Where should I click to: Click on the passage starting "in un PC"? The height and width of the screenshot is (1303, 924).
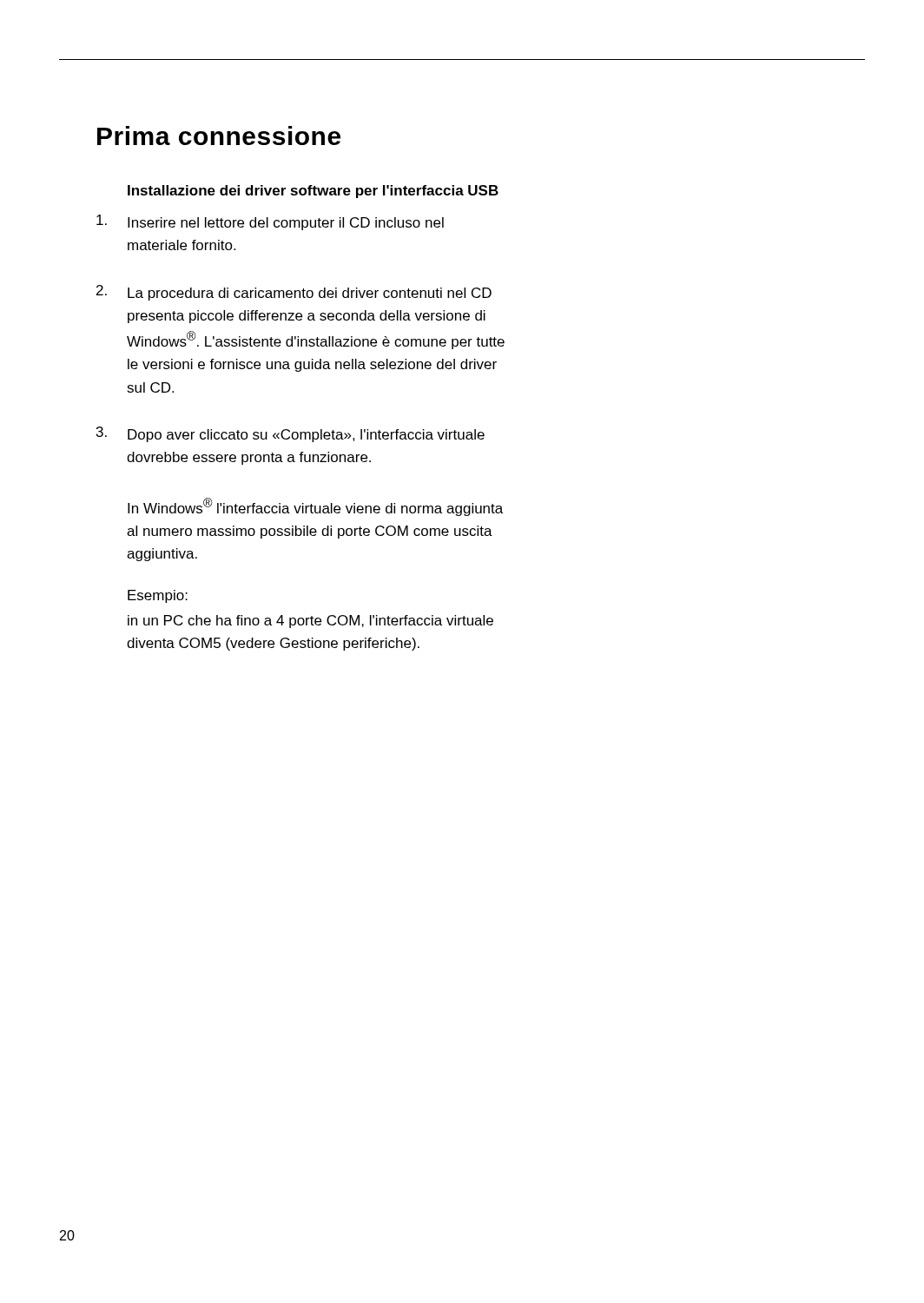coord(310,632)
